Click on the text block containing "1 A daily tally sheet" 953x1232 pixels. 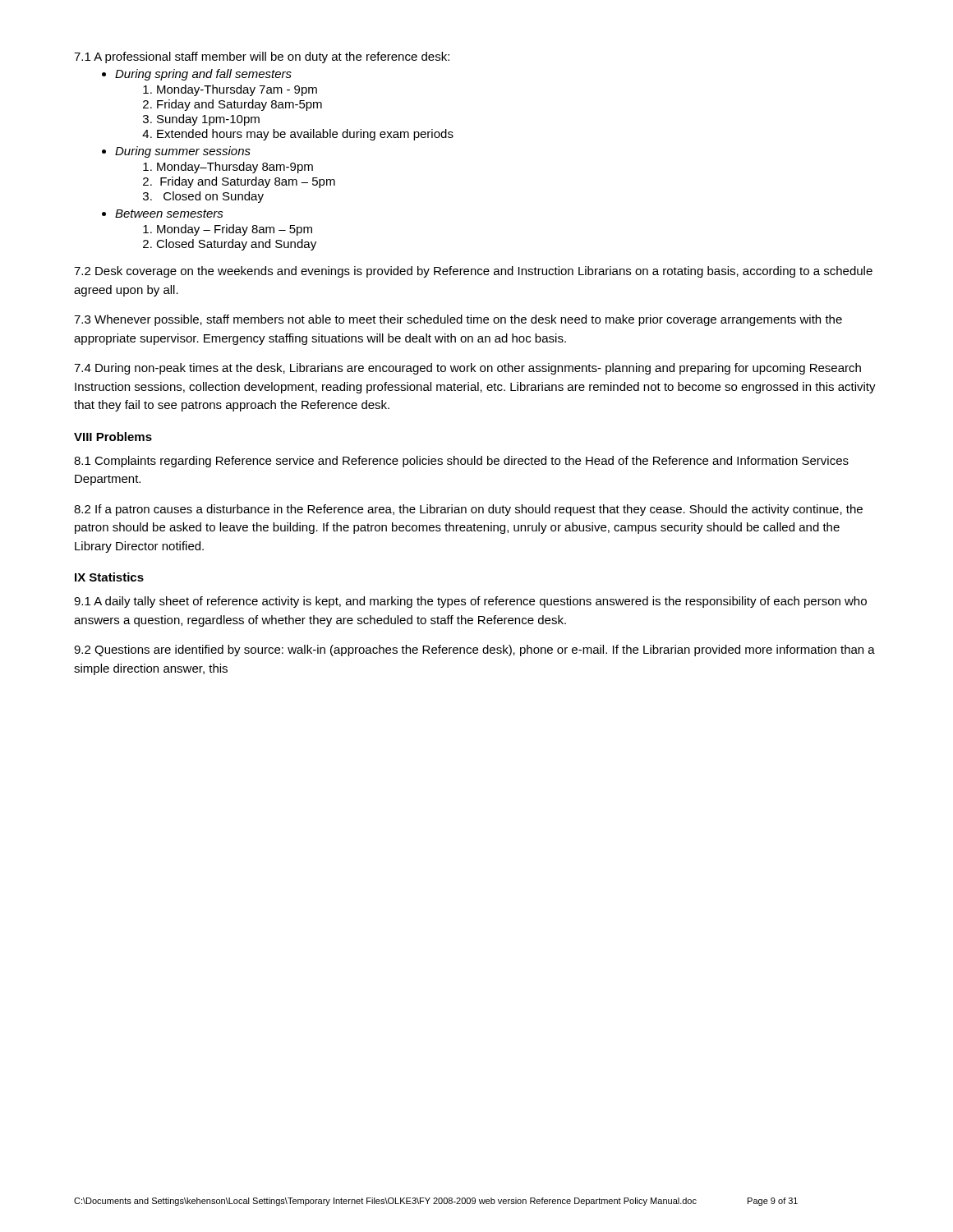click(x=476, y=611)
